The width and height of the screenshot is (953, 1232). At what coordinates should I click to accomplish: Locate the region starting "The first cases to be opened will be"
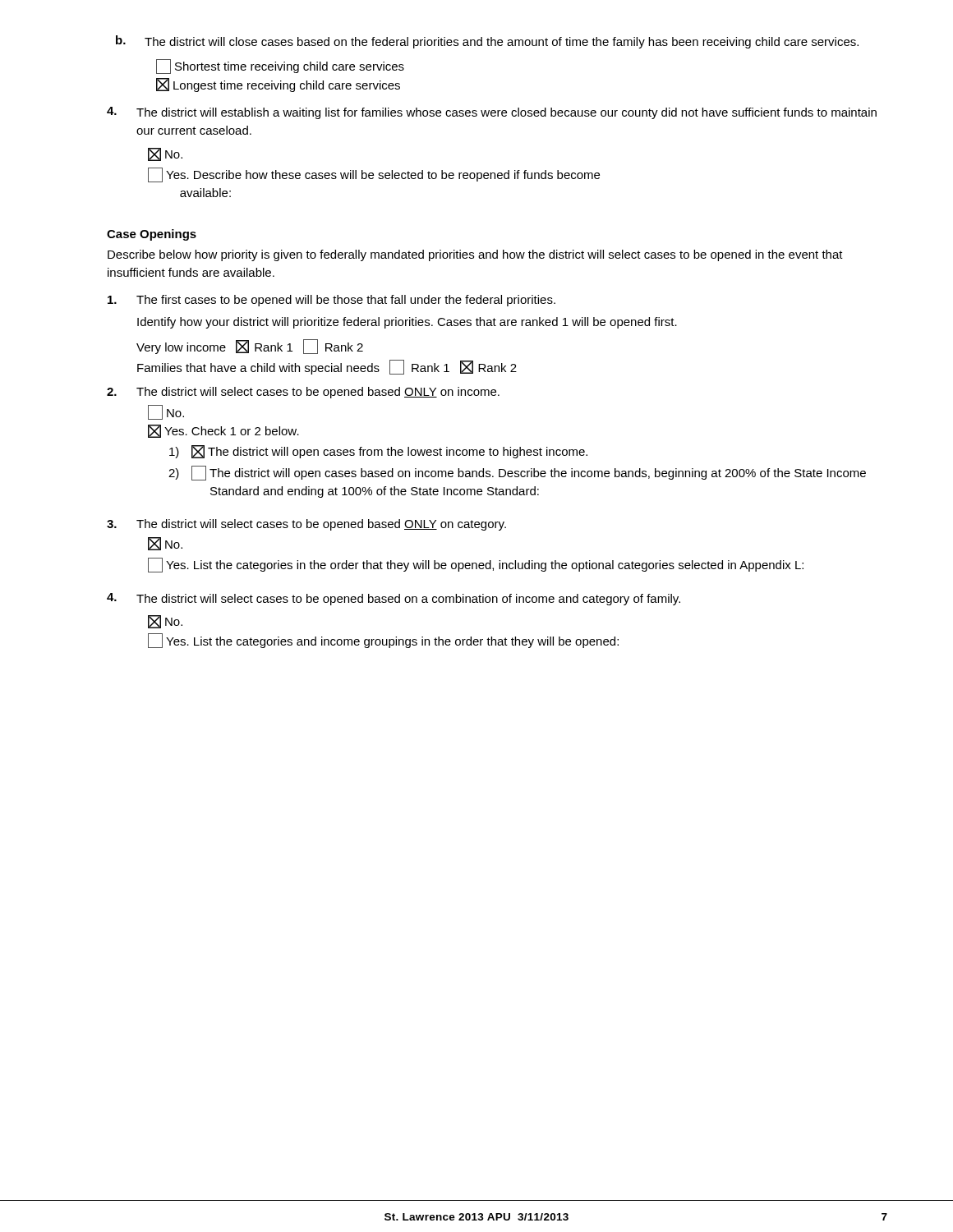pyautogui.click(x=497, y=300)
